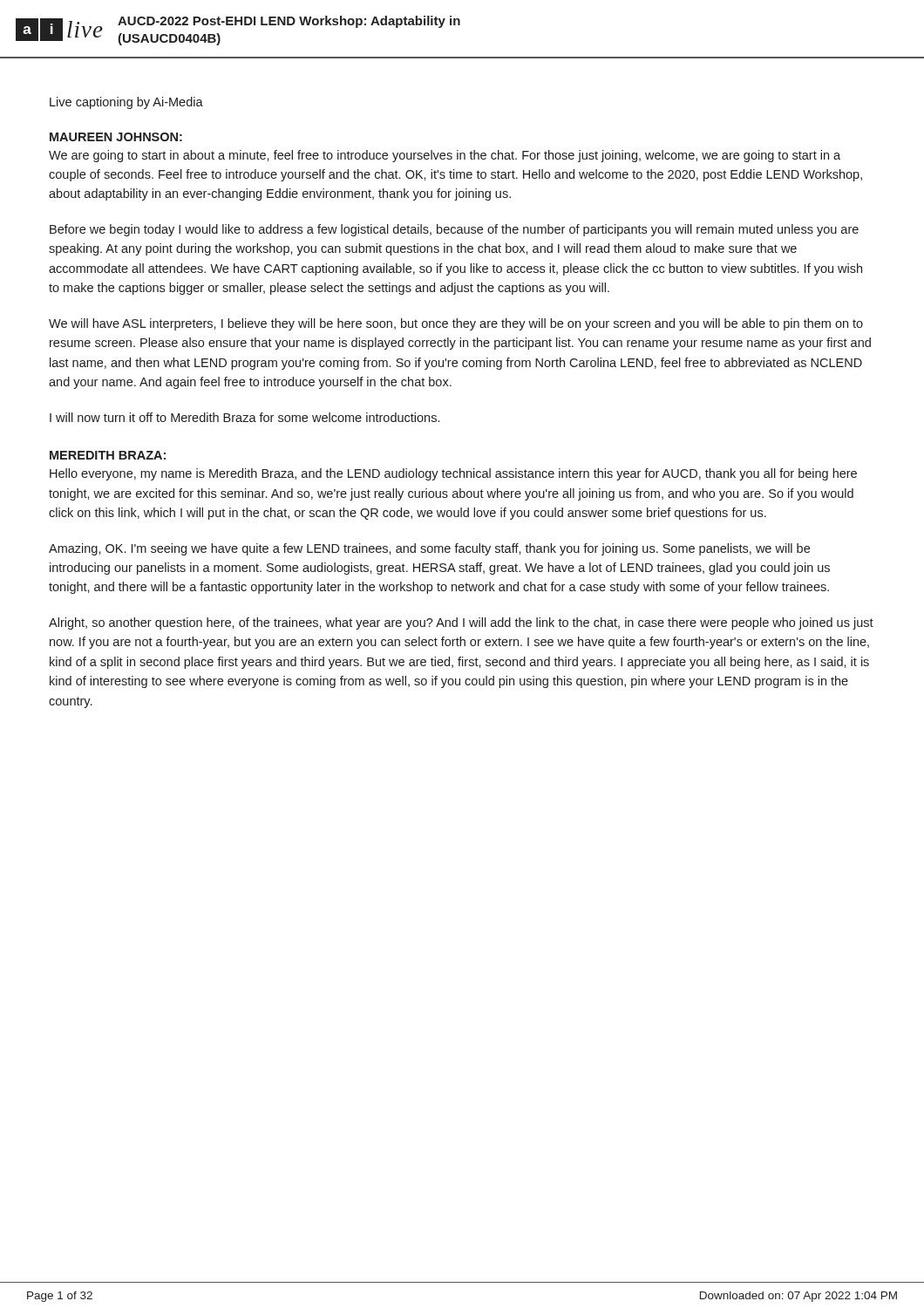Locate the block starting "We are going to"
Viewport: 924px width, 1308px height.
coord(456,174)
